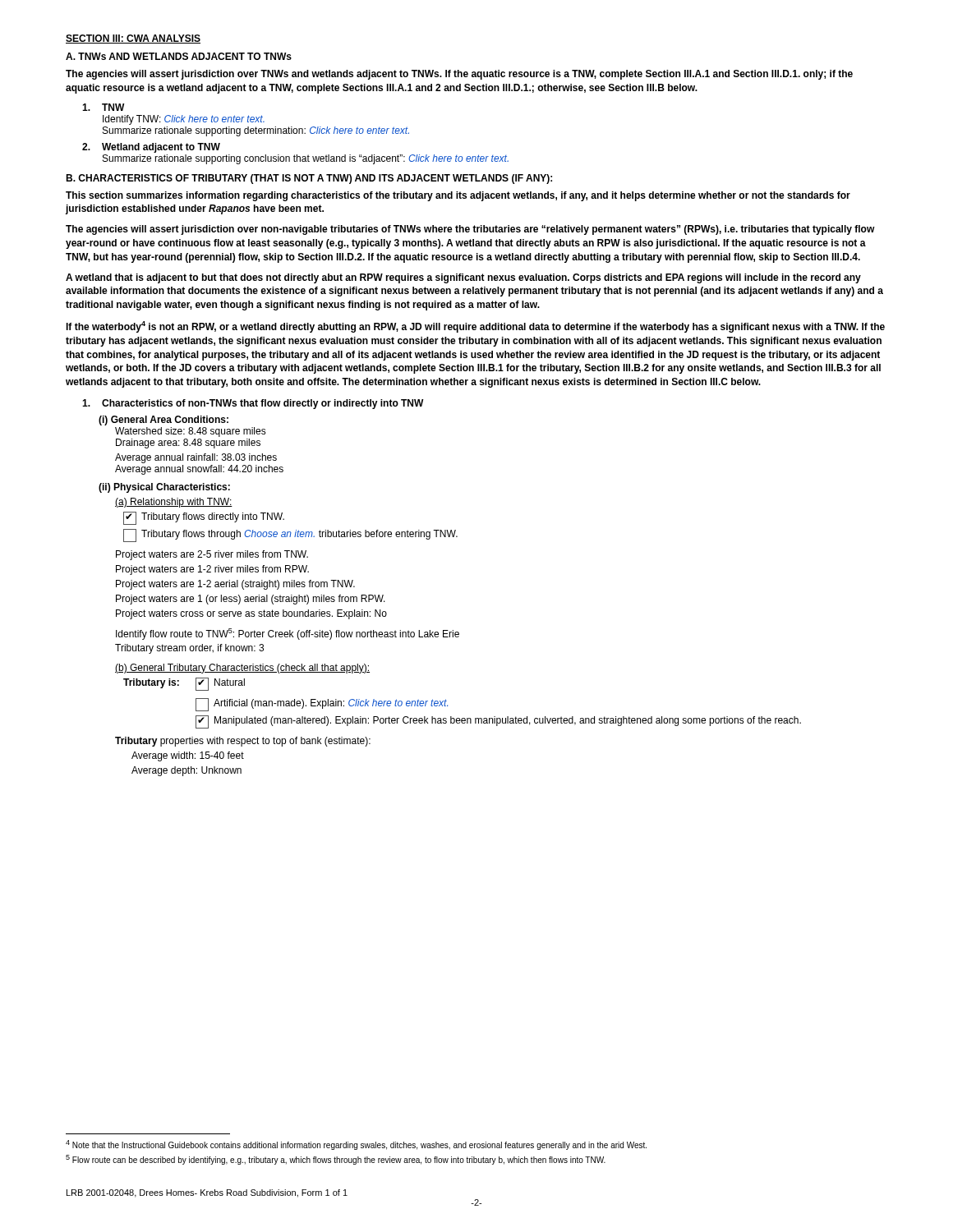Find the block on this page that starts "Identify flow route to TNW5: Porter Creek (off-site)"
Screen dimensions: 1232x953
click(287, 640)
